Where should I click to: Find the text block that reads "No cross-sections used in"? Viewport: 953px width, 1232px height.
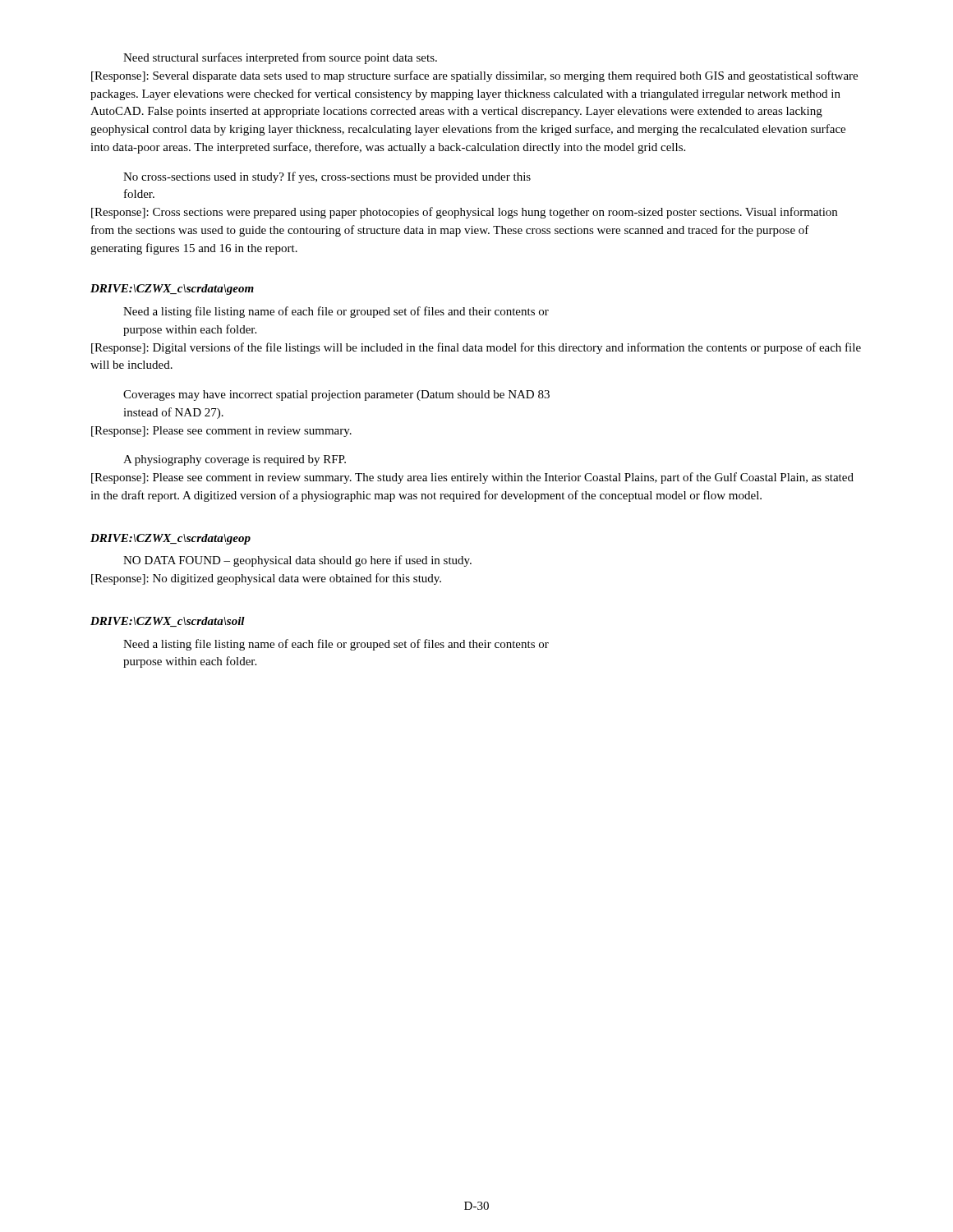click(x=327, y=185)
